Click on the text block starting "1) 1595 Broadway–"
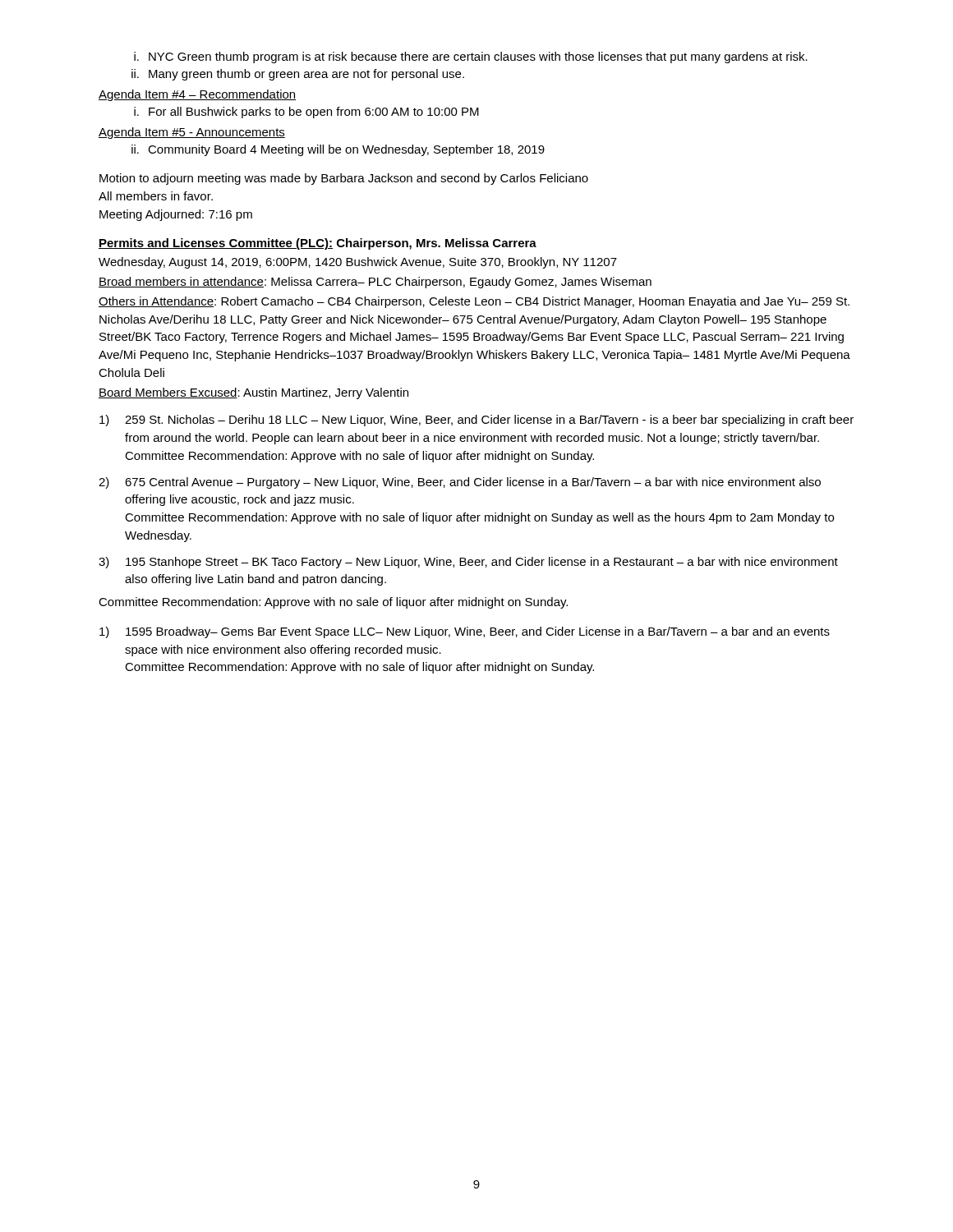Image resolution: width=953 pixels, height=1232 pixels. pyautogui.click(x=465, y=632)
